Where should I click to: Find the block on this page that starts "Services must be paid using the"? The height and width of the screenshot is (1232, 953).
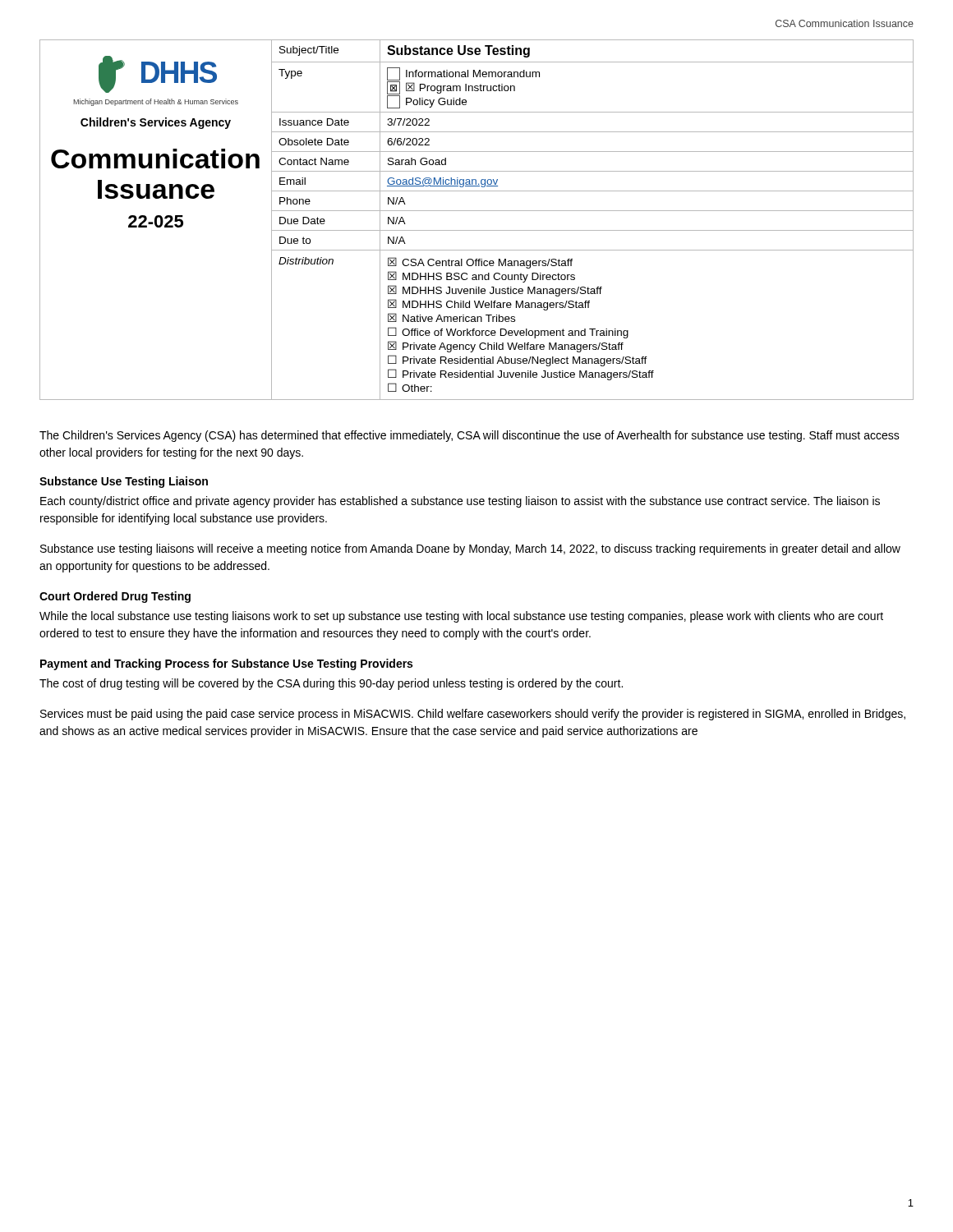point(473,722)
